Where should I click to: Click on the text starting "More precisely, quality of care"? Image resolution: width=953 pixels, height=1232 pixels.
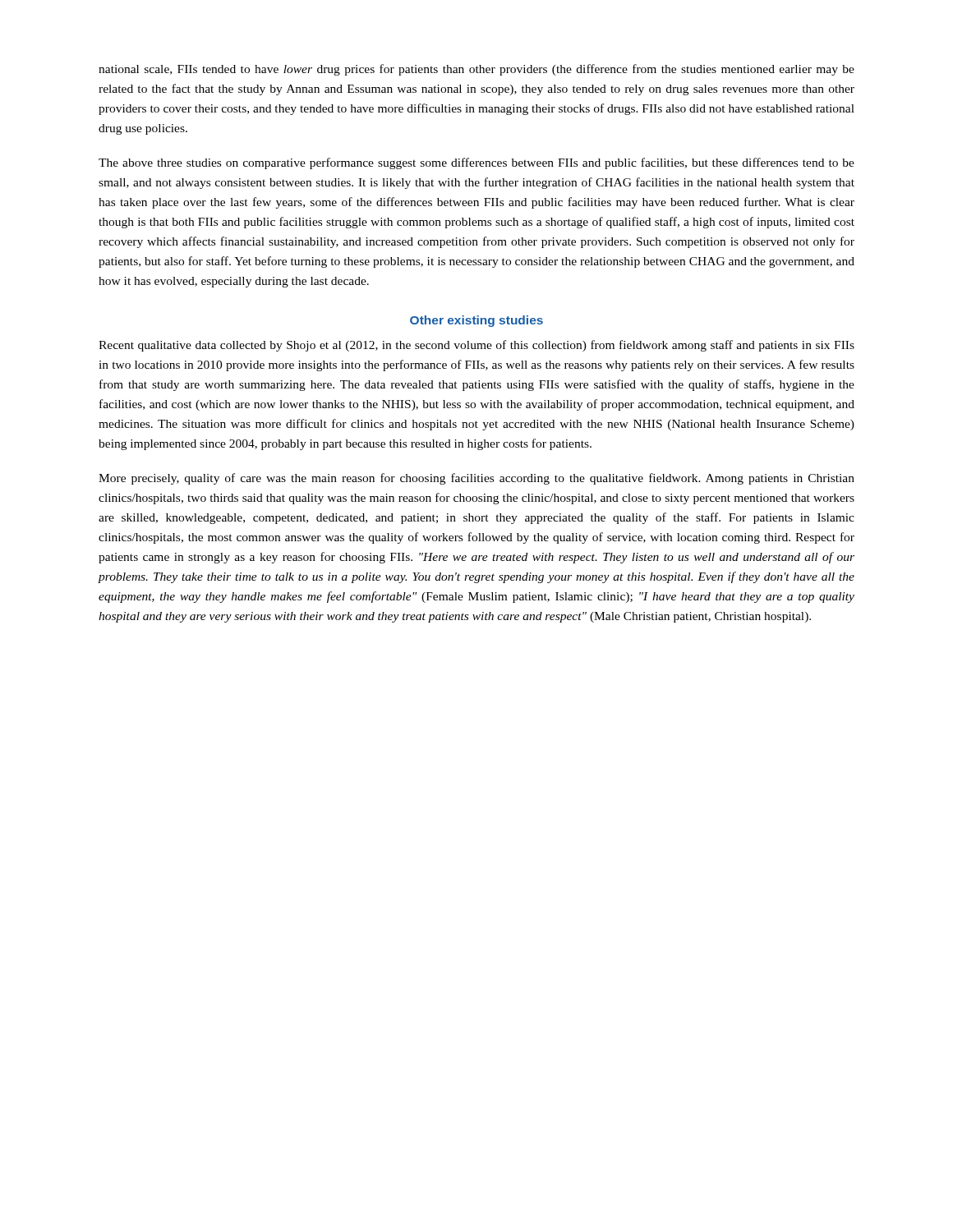476,547
